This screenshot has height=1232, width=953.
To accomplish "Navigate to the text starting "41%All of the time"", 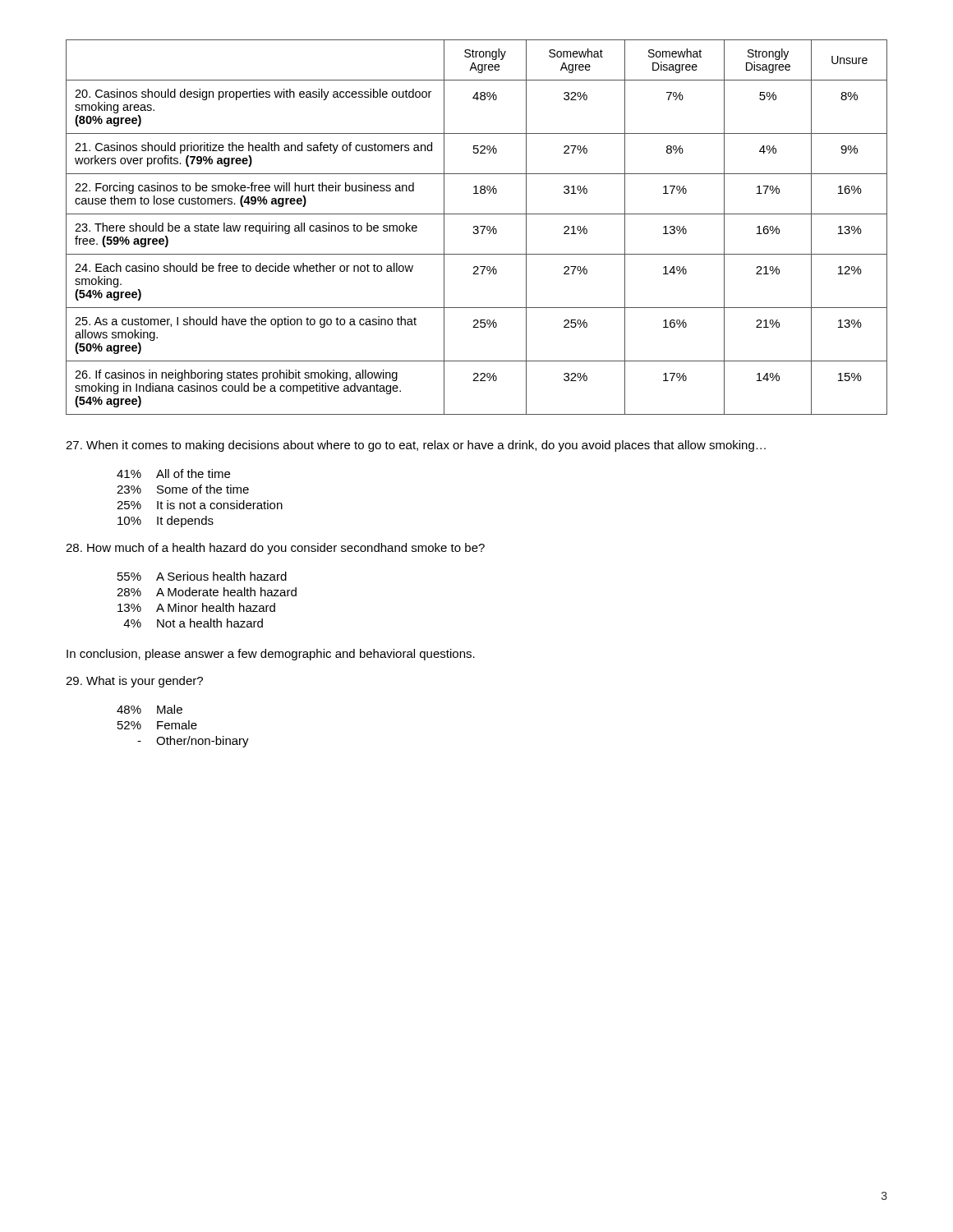I will point(170,474).
